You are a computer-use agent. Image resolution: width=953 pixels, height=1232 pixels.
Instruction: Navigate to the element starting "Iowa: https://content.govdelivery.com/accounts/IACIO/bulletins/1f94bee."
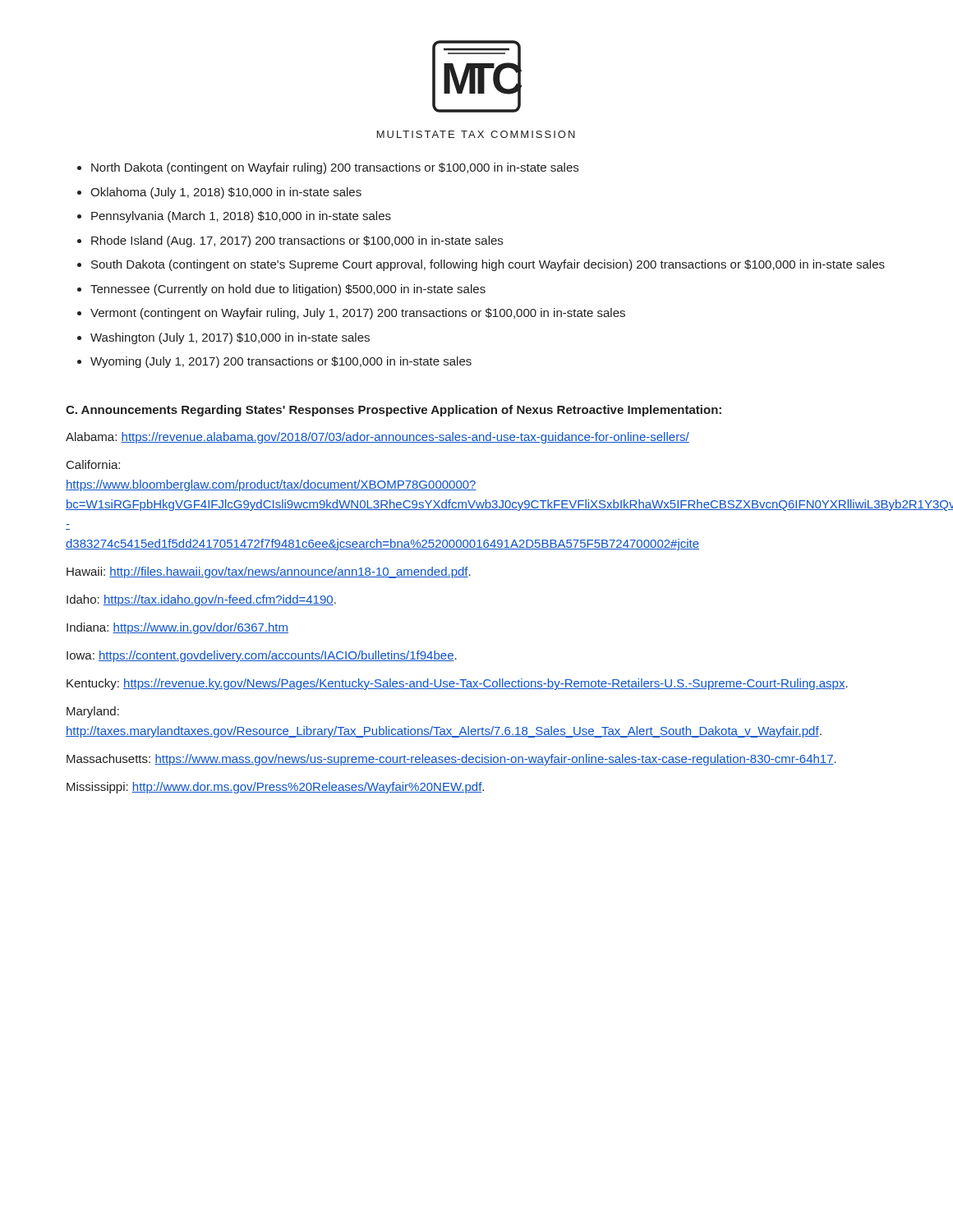(262, 655)
